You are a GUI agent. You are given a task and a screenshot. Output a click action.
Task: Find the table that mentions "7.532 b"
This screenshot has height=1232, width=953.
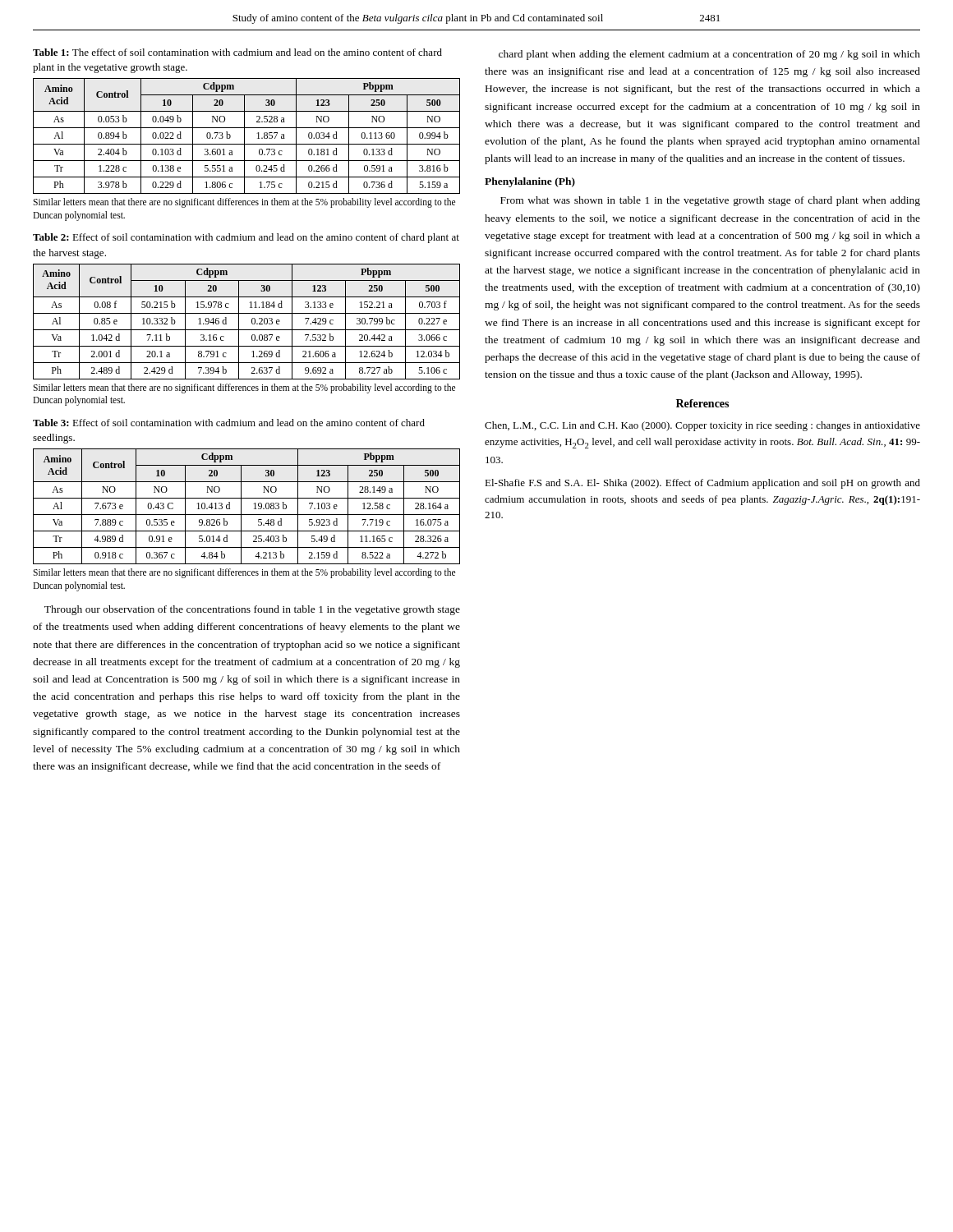pyautogui.click(x=246, y=321)
